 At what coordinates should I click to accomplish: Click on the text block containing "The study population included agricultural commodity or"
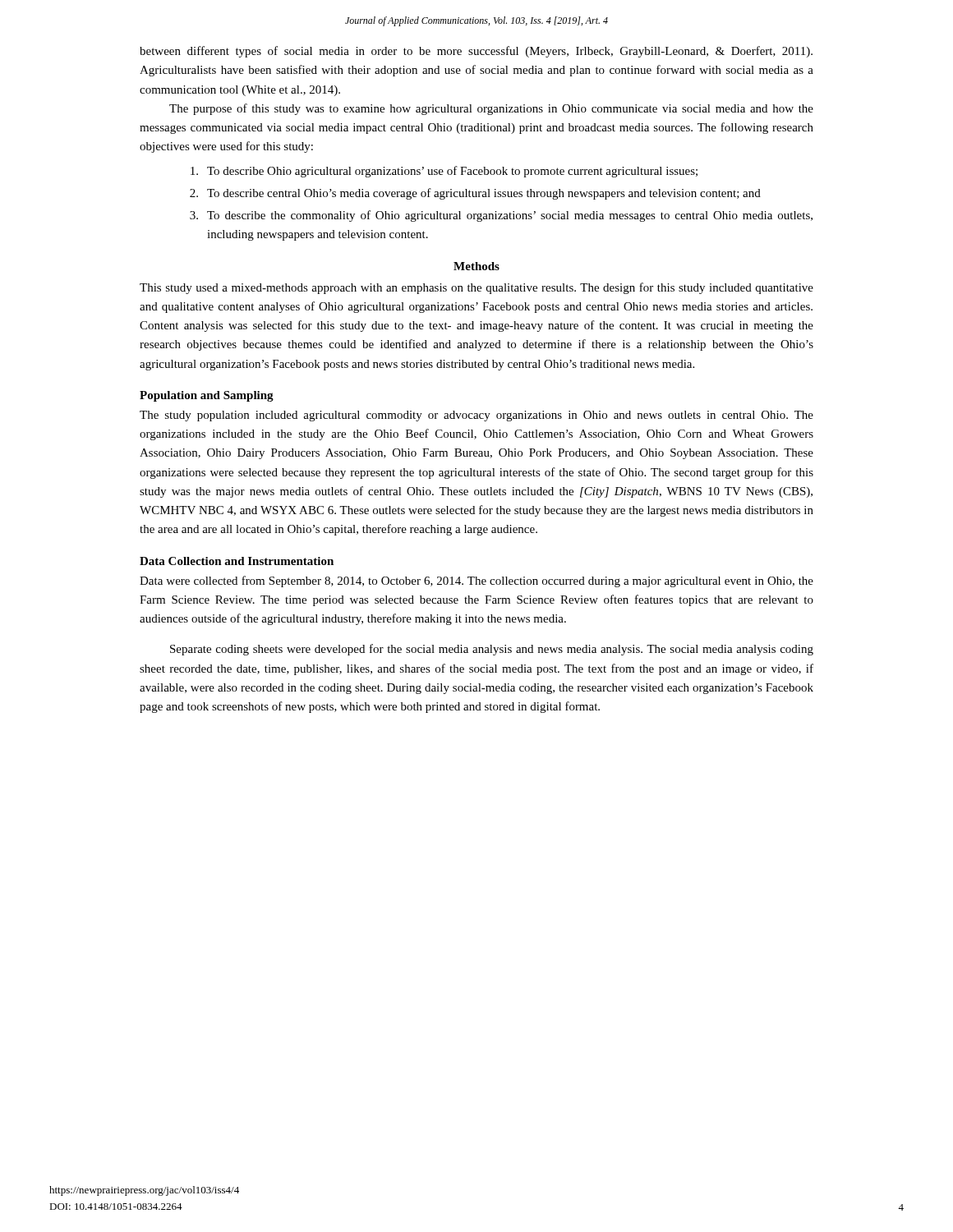pyautogui.click(x=476, y=472)
